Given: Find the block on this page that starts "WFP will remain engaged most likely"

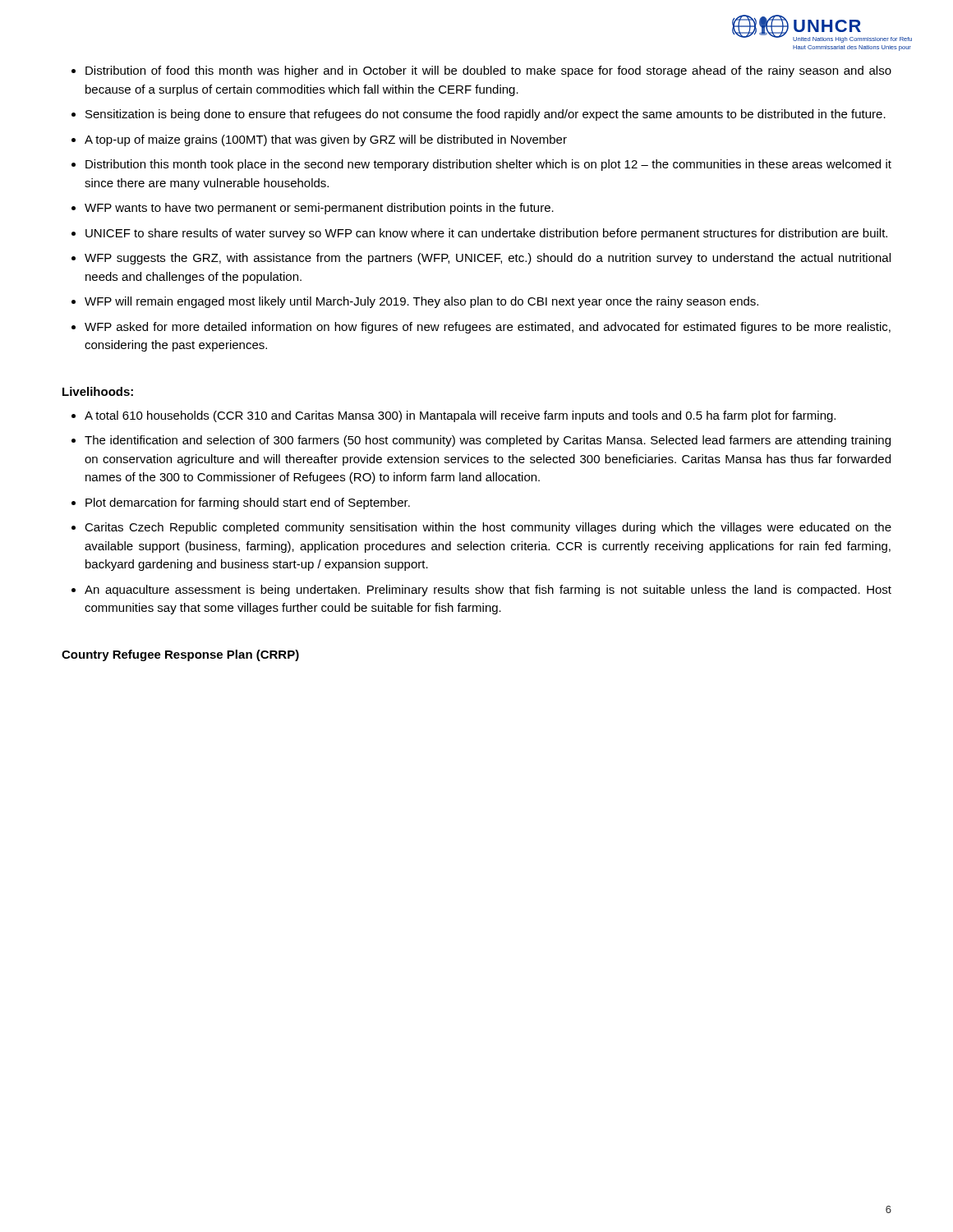Looking at the screenshot, I should tap(422, 301).
